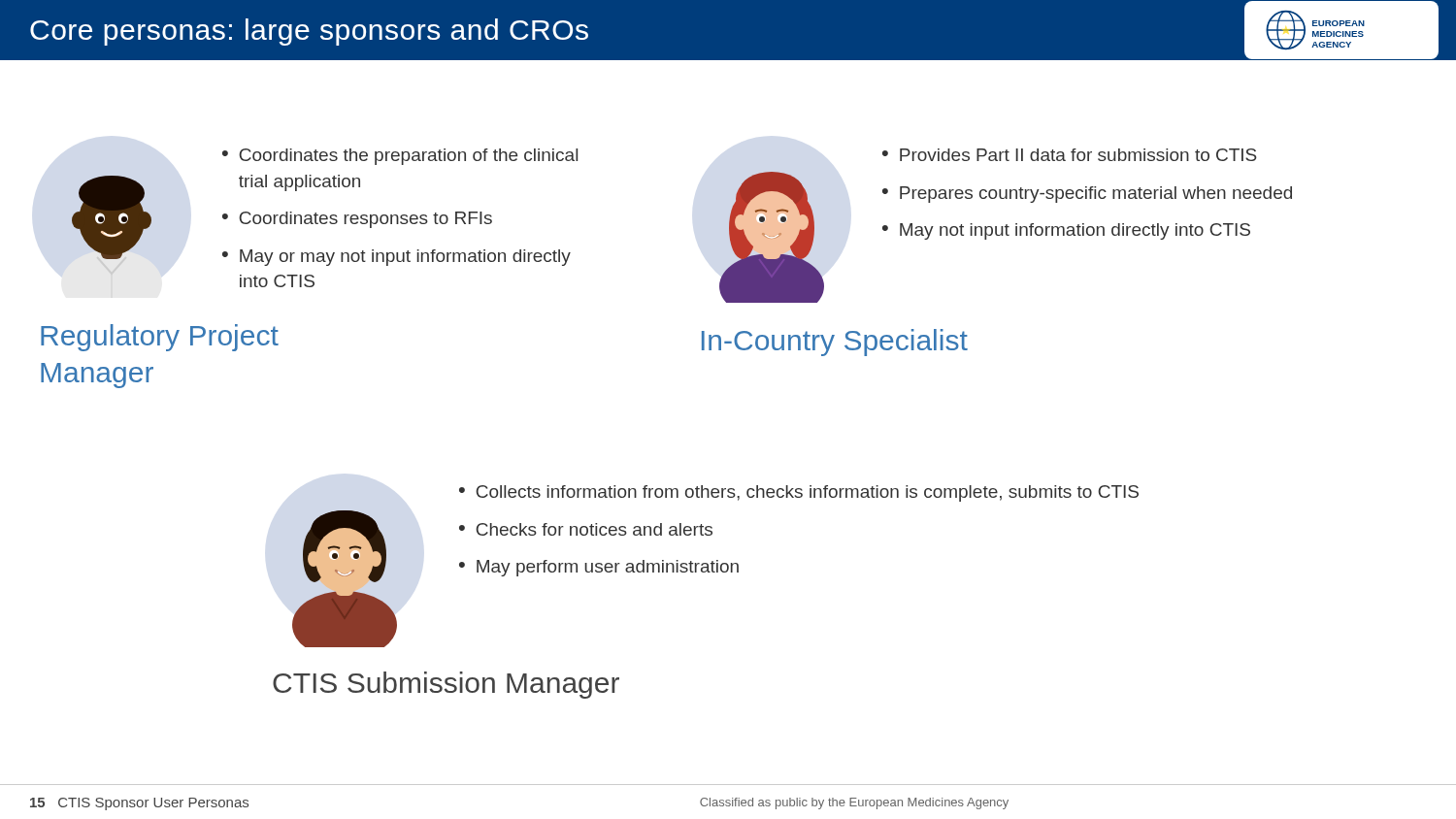Locate the block starting "•Coordinates the preparation of"
The image size is (1456, 819).
(407, 168)
